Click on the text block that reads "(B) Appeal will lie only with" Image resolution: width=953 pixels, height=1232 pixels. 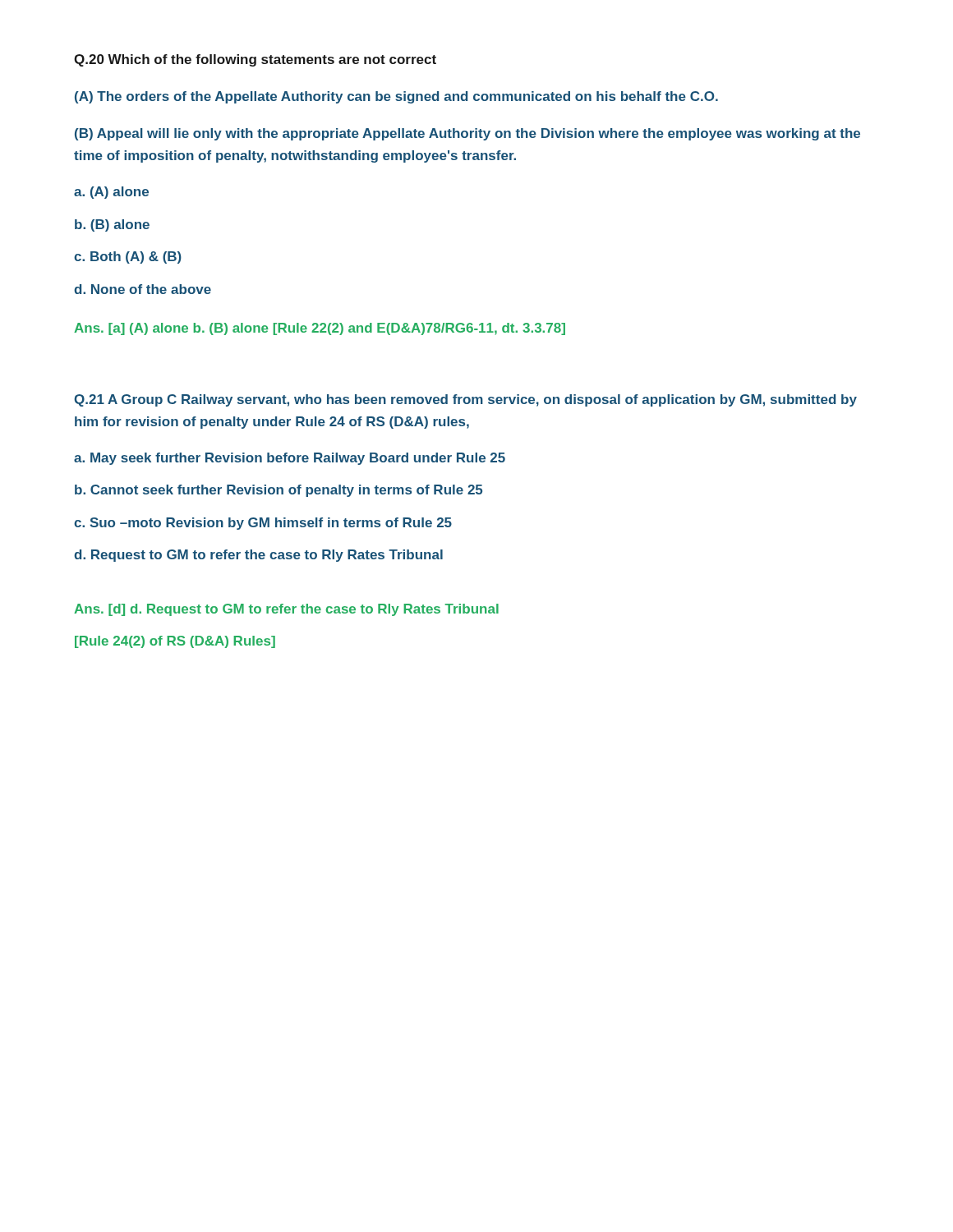point(467,144)
